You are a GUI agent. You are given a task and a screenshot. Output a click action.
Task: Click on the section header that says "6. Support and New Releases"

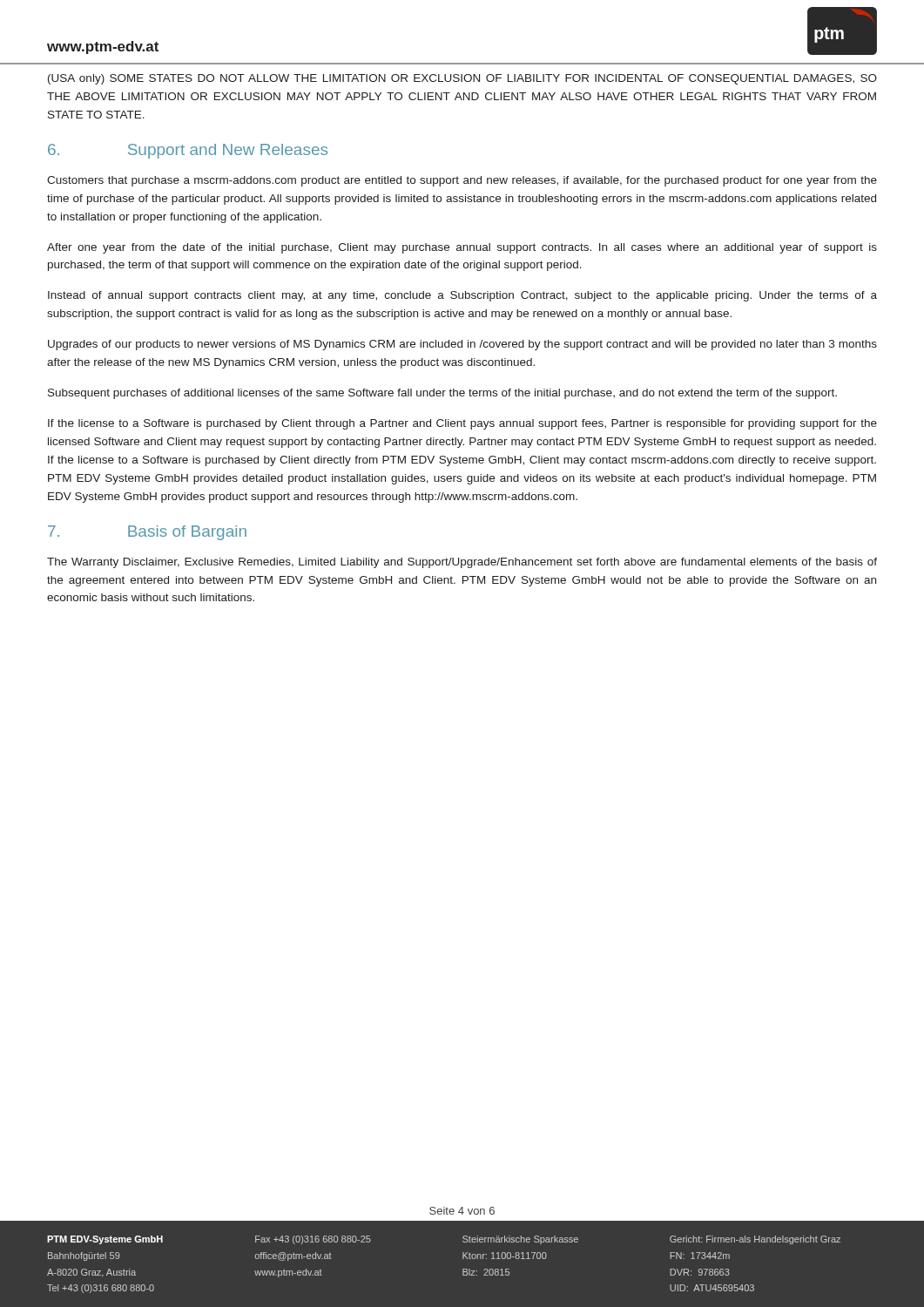click(x=188, y=150)
